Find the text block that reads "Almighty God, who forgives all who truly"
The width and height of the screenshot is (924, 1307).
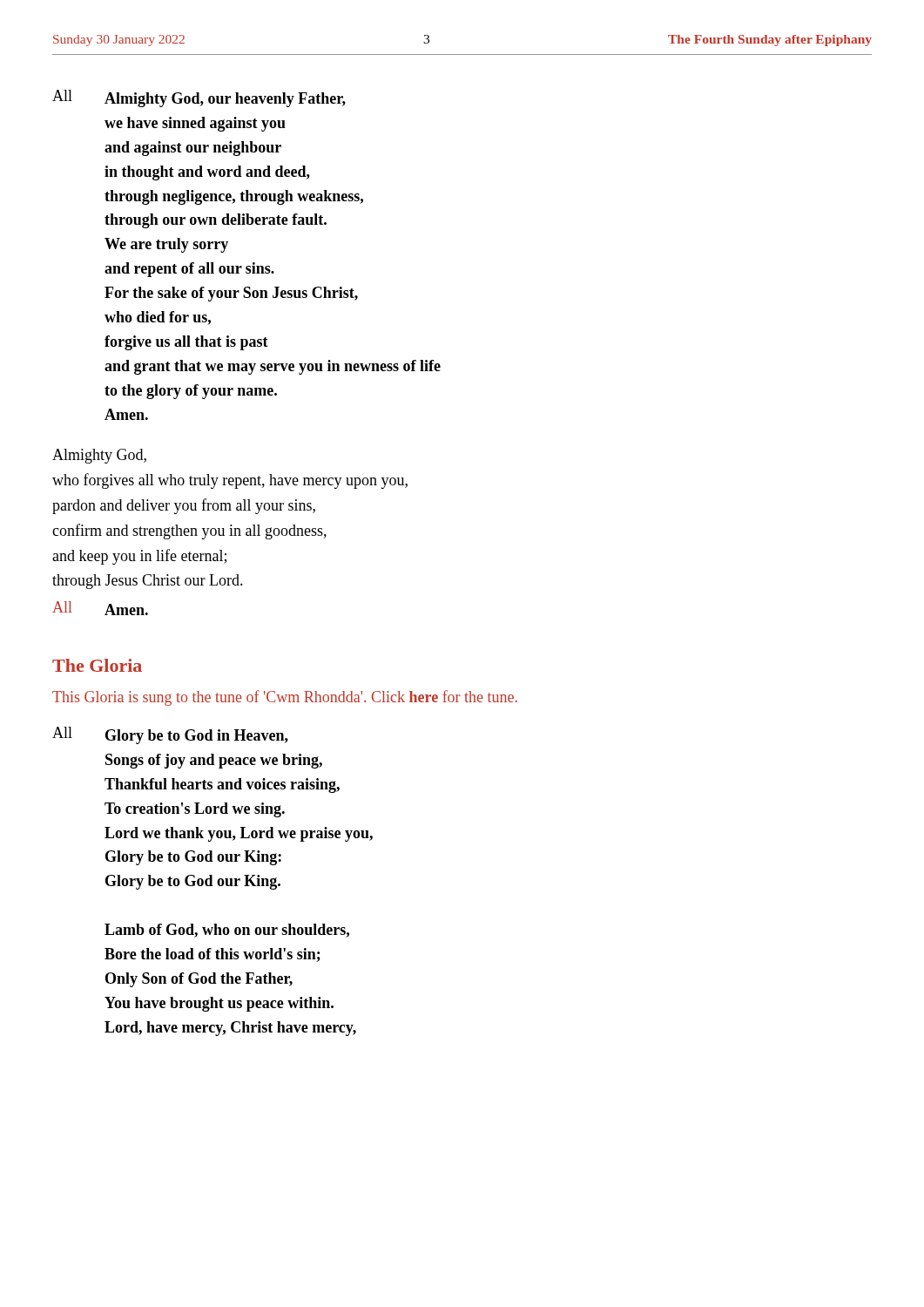click(x=230, y=518)
